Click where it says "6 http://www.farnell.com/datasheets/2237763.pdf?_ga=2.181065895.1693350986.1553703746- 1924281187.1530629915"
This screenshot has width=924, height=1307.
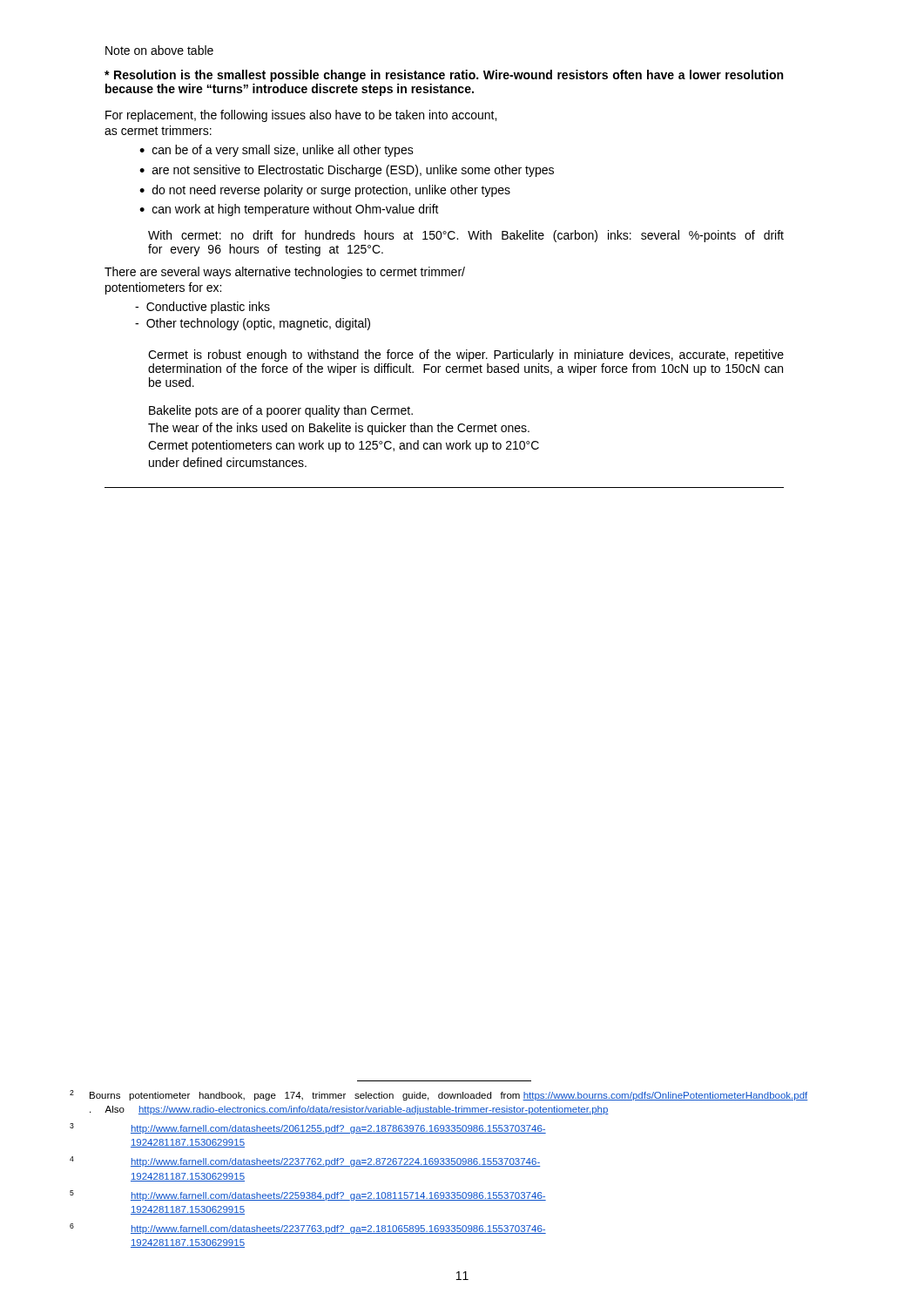(x=308, y=1235)
